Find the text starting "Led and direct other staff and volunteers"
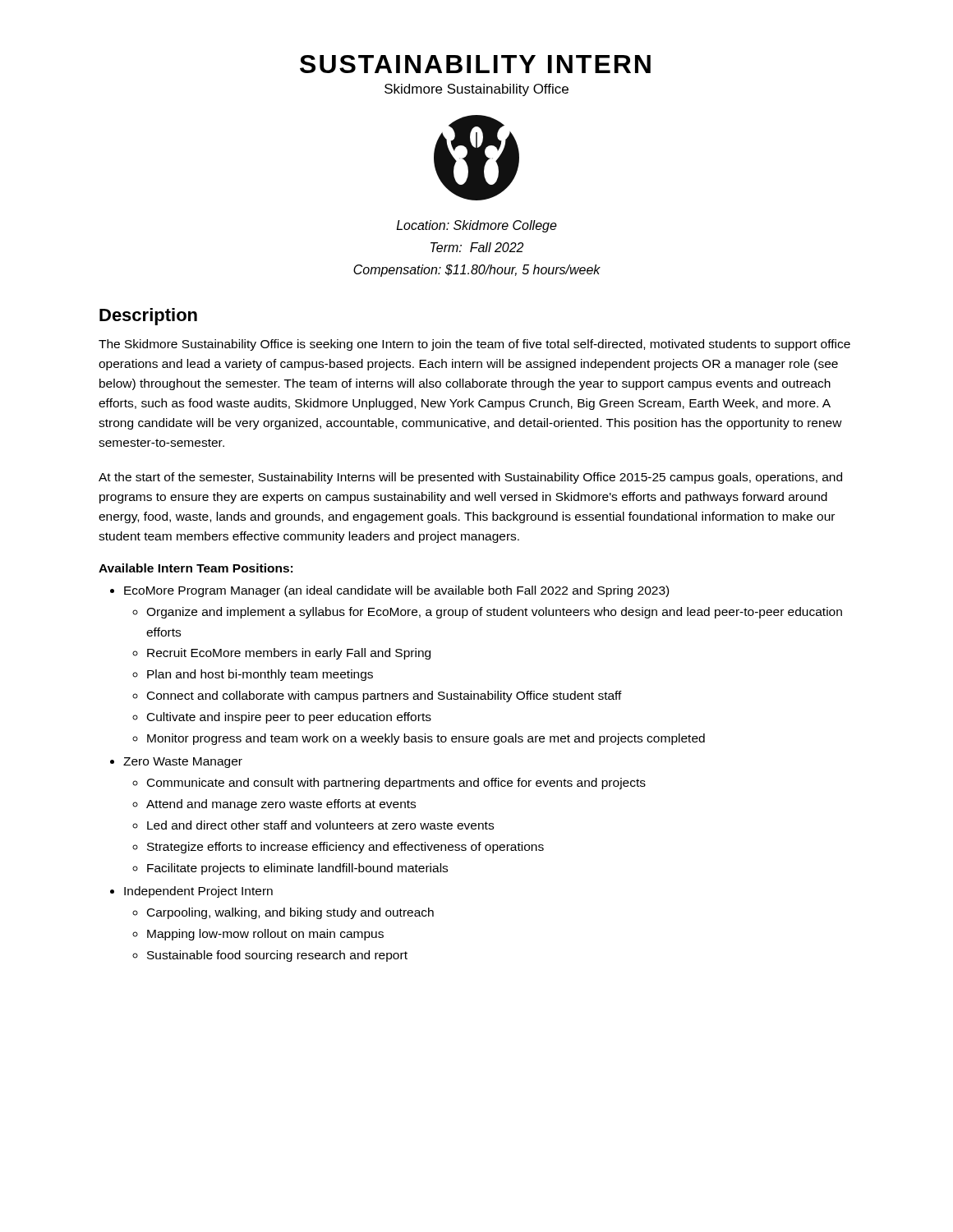 [x=320, y=825]
